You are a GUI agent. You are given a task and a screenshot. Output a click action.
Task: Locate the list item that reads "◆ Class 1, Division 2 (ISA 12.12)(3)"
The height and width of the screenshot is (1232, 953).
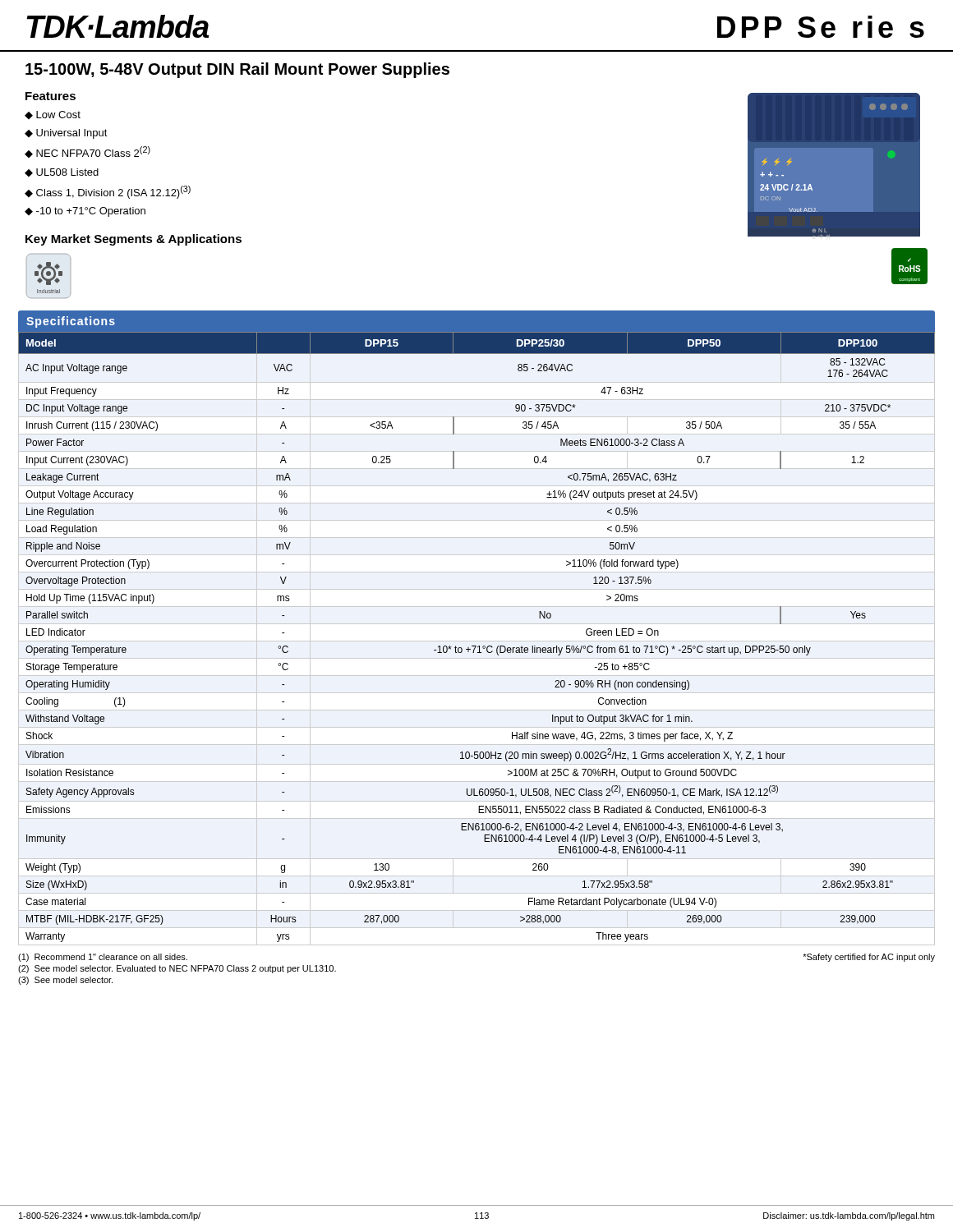point(108,191)
